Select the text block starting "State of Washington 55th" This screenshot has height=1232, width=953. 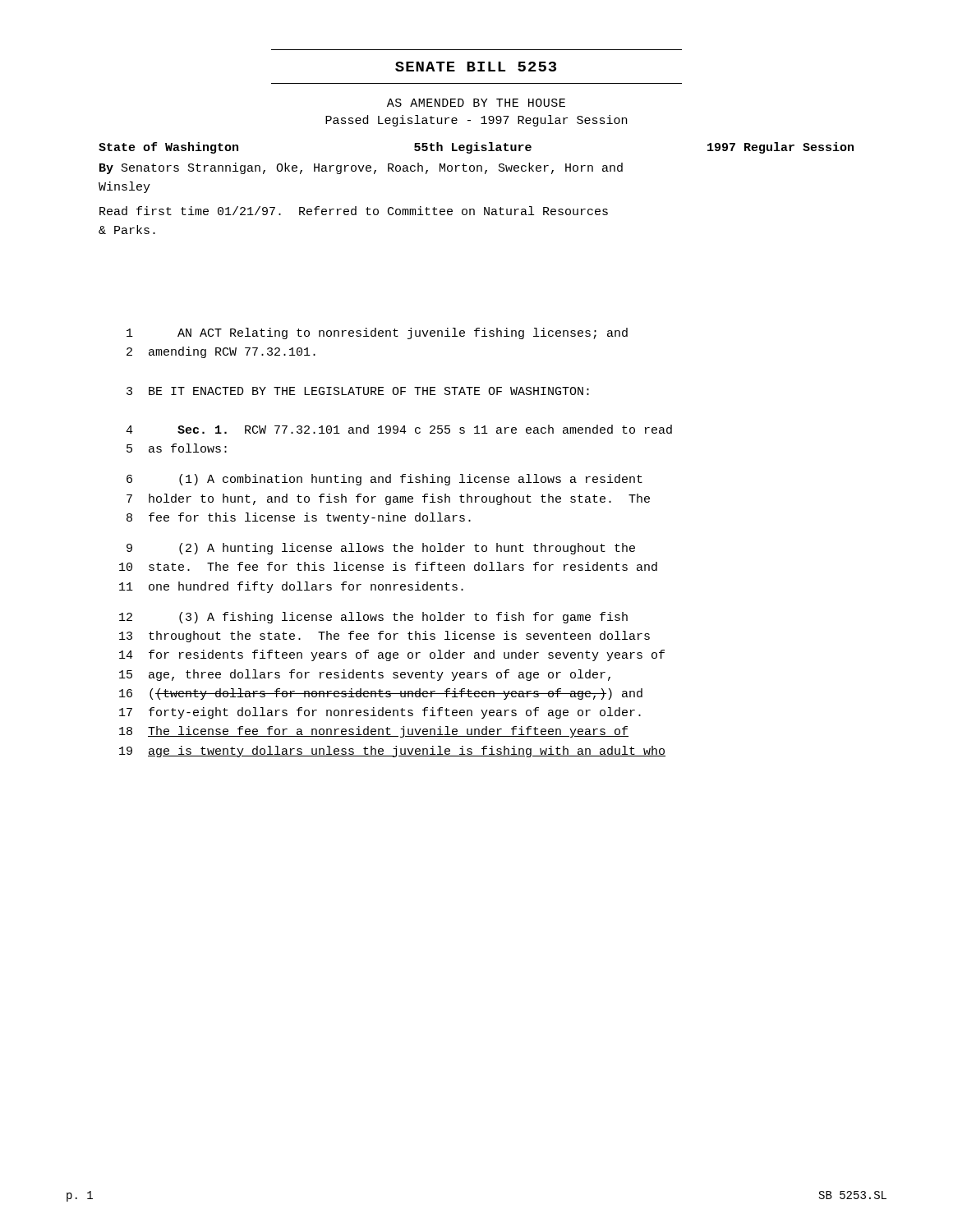(476, 148)
